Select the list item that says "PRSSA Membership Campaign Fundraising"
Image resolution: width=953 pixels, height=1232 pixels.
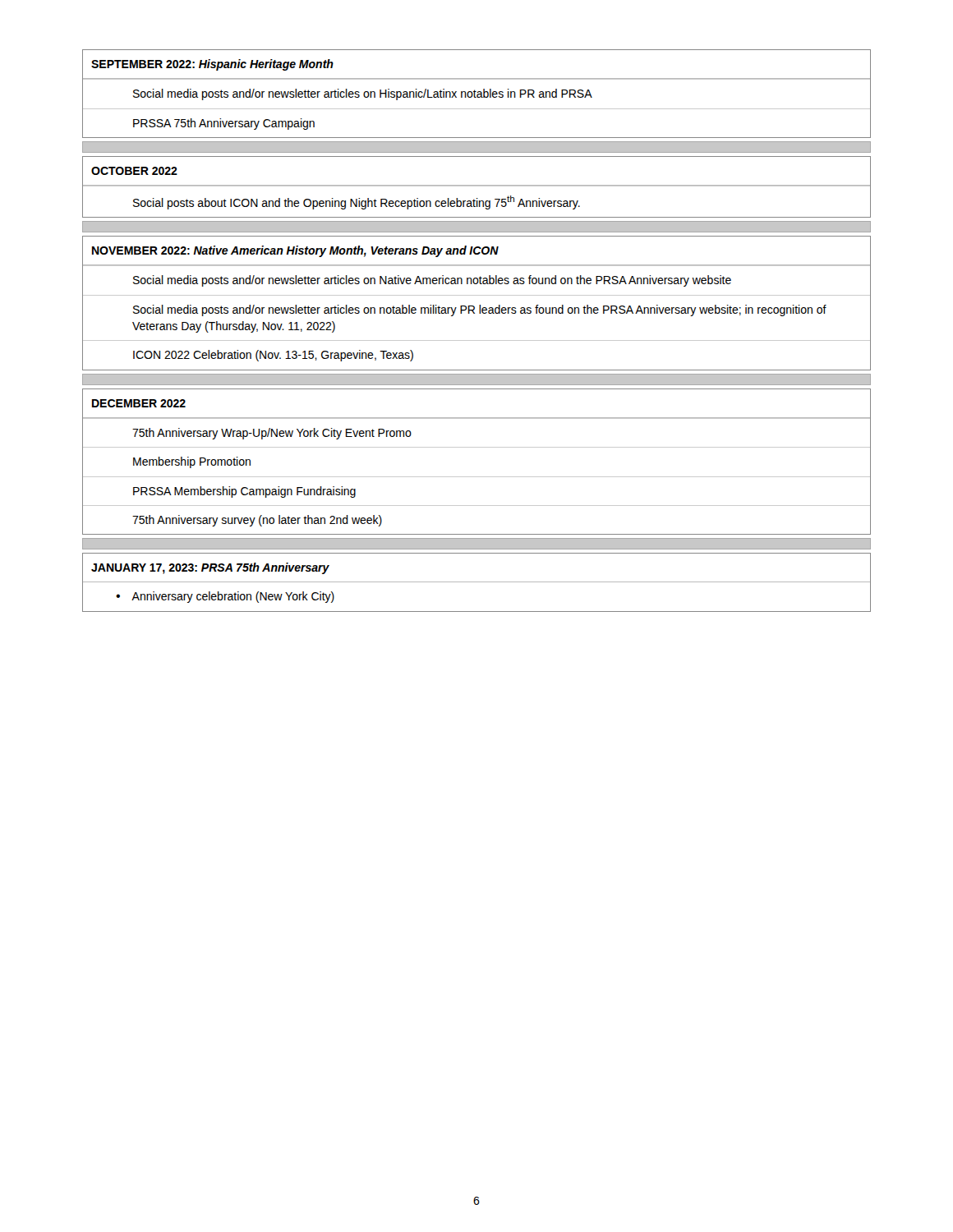(244, 491)
